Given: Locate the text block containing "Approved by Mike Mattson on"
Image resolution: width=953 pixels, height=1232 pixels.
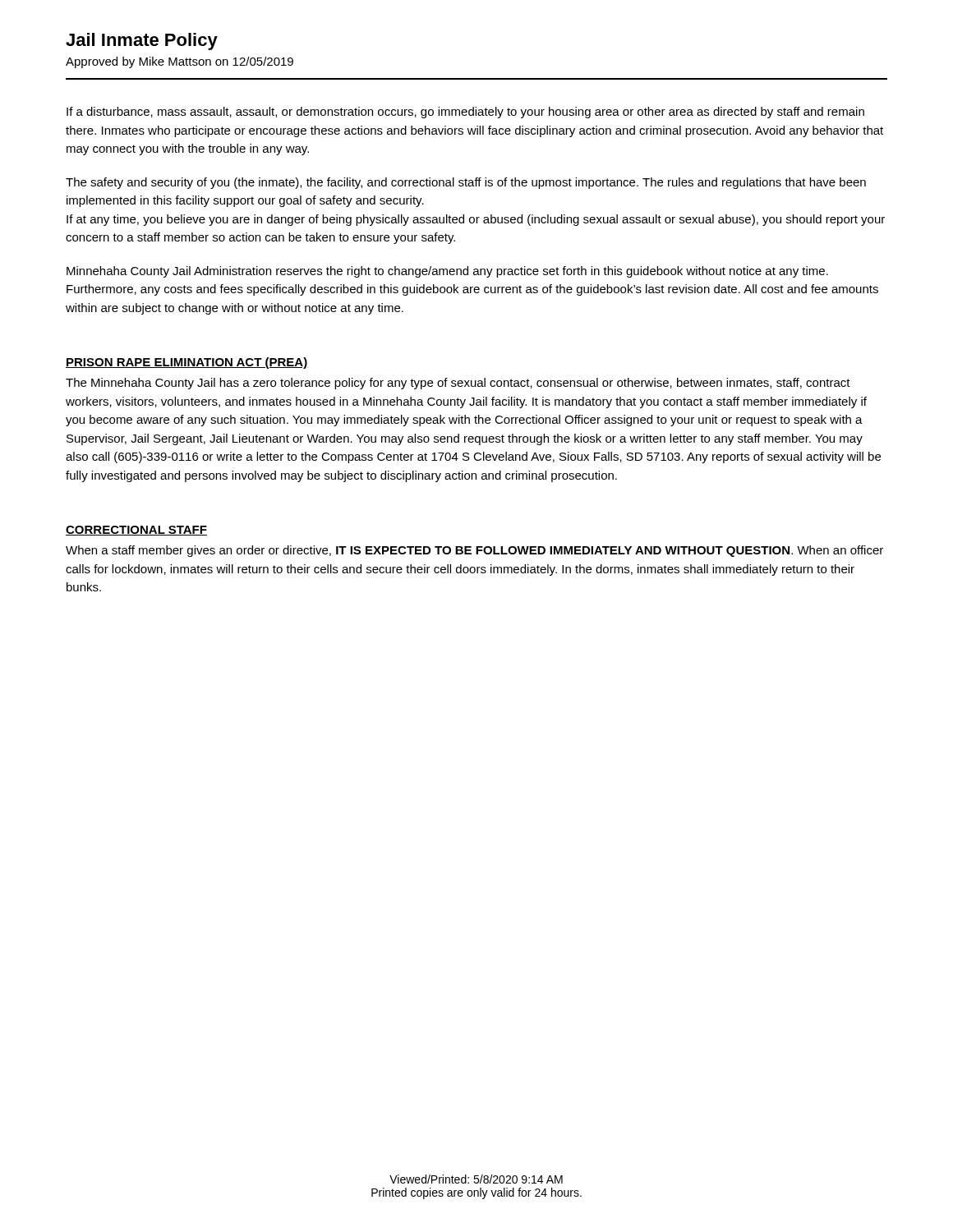Looking at the screenshot, I should tap(180, 62).
